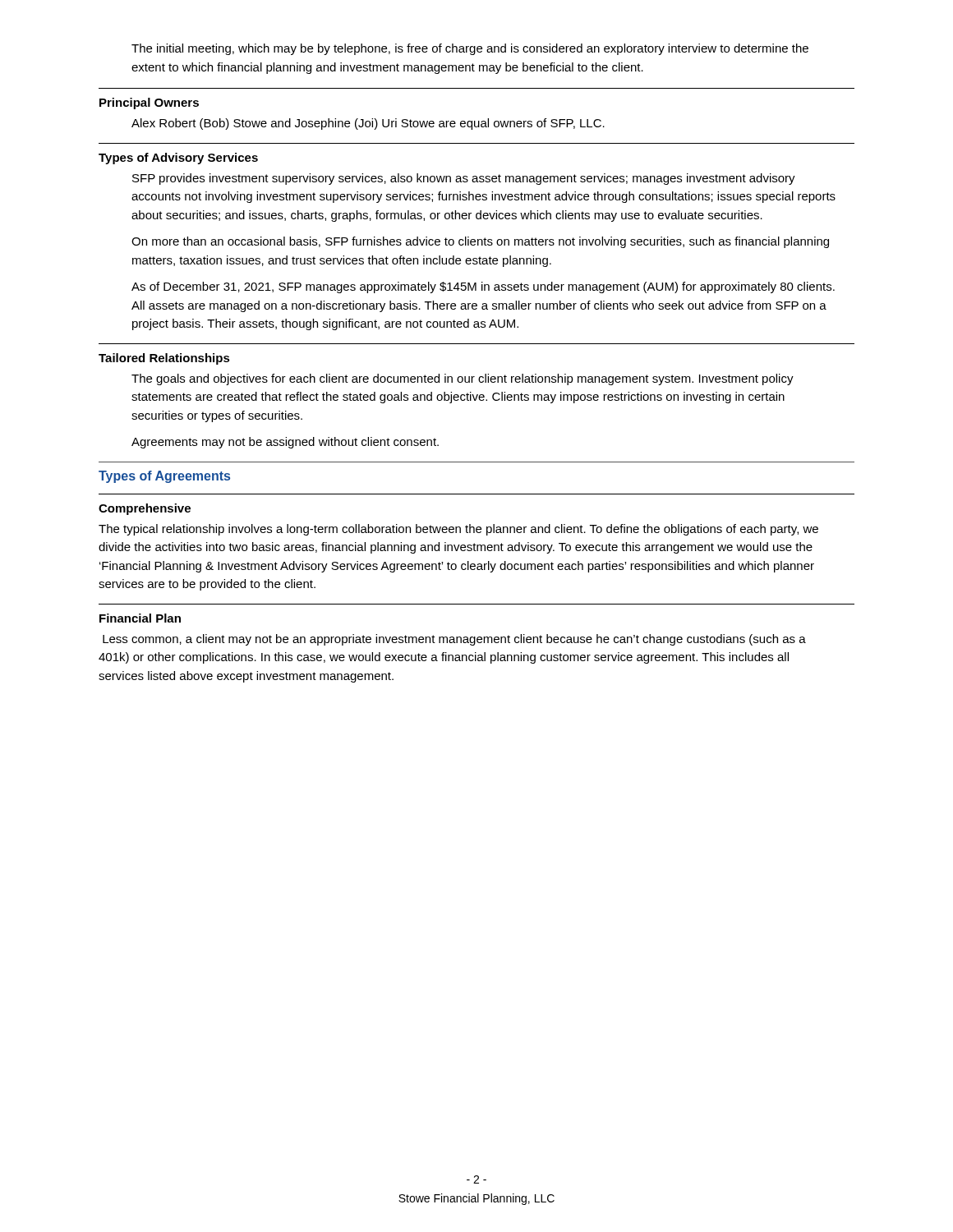Navigate to the text starting "Principal Owners"
This screenshot has height=1232, width=953.
point(149,102)
